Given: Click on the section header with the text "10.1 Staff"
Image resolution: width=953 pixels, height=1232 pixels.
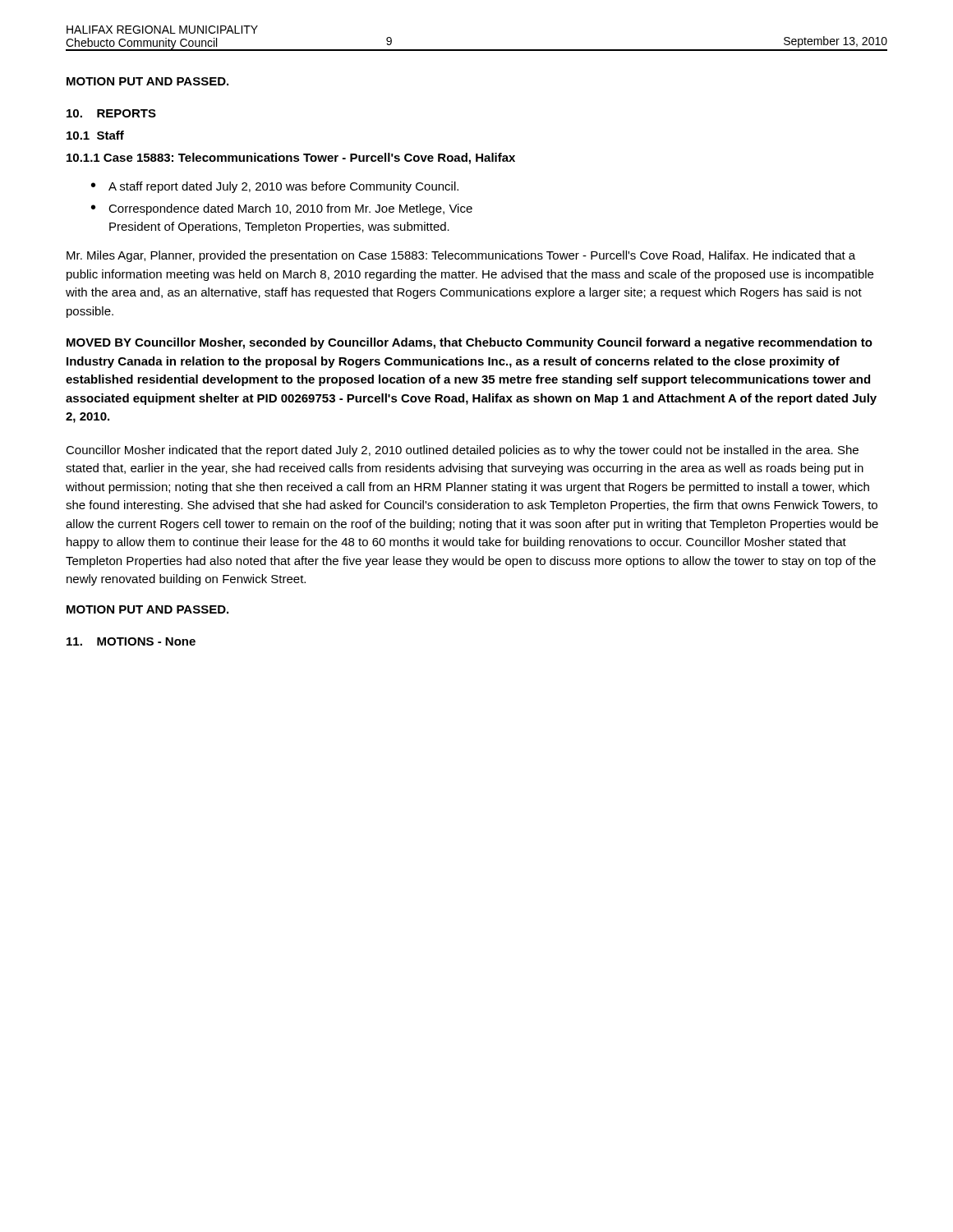Looking at the screenshot, I should 95,135.
